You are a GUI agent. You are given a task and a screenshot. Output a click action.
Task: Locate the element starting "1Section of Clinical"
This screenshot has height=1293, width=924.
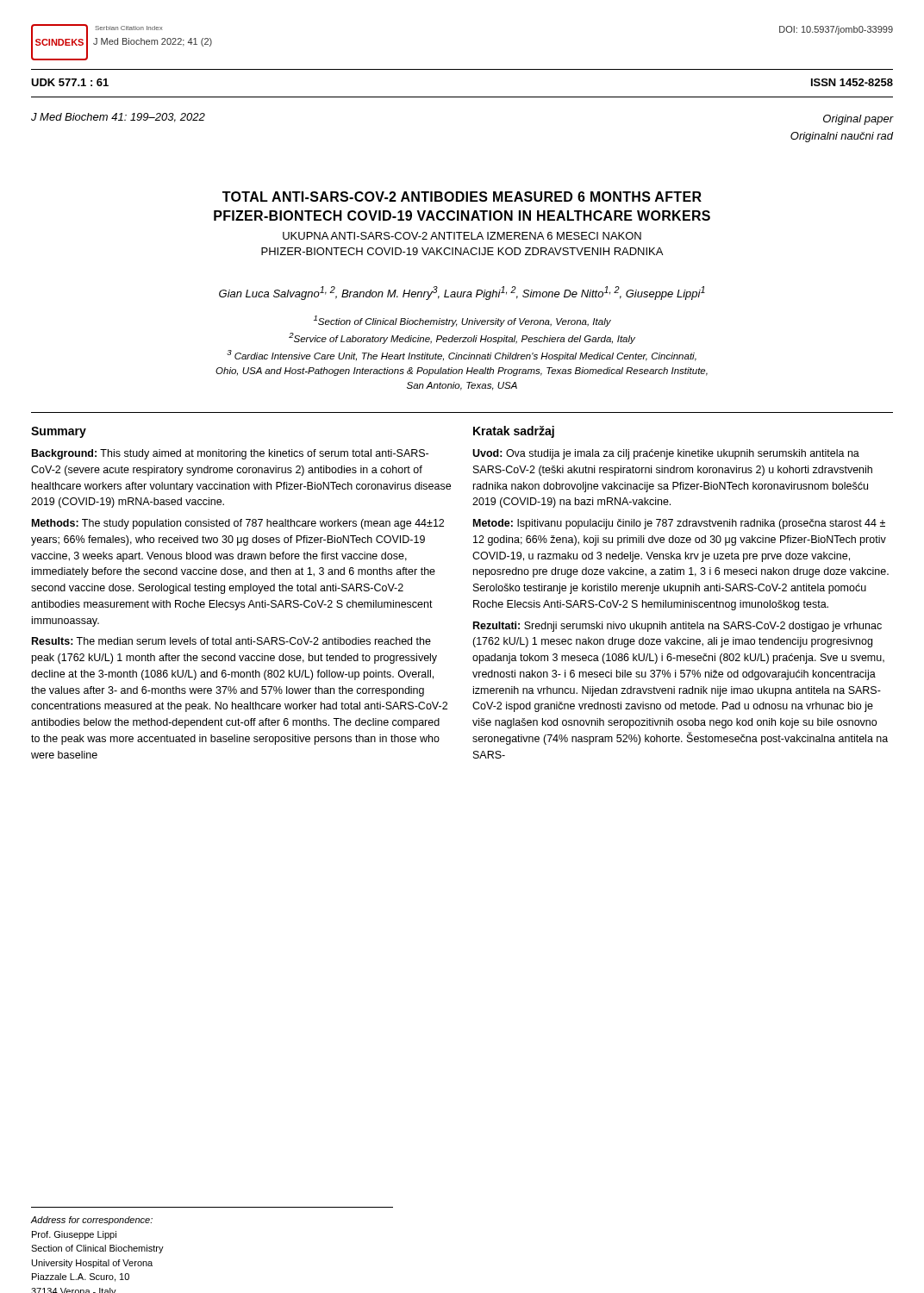click(462, 352)
